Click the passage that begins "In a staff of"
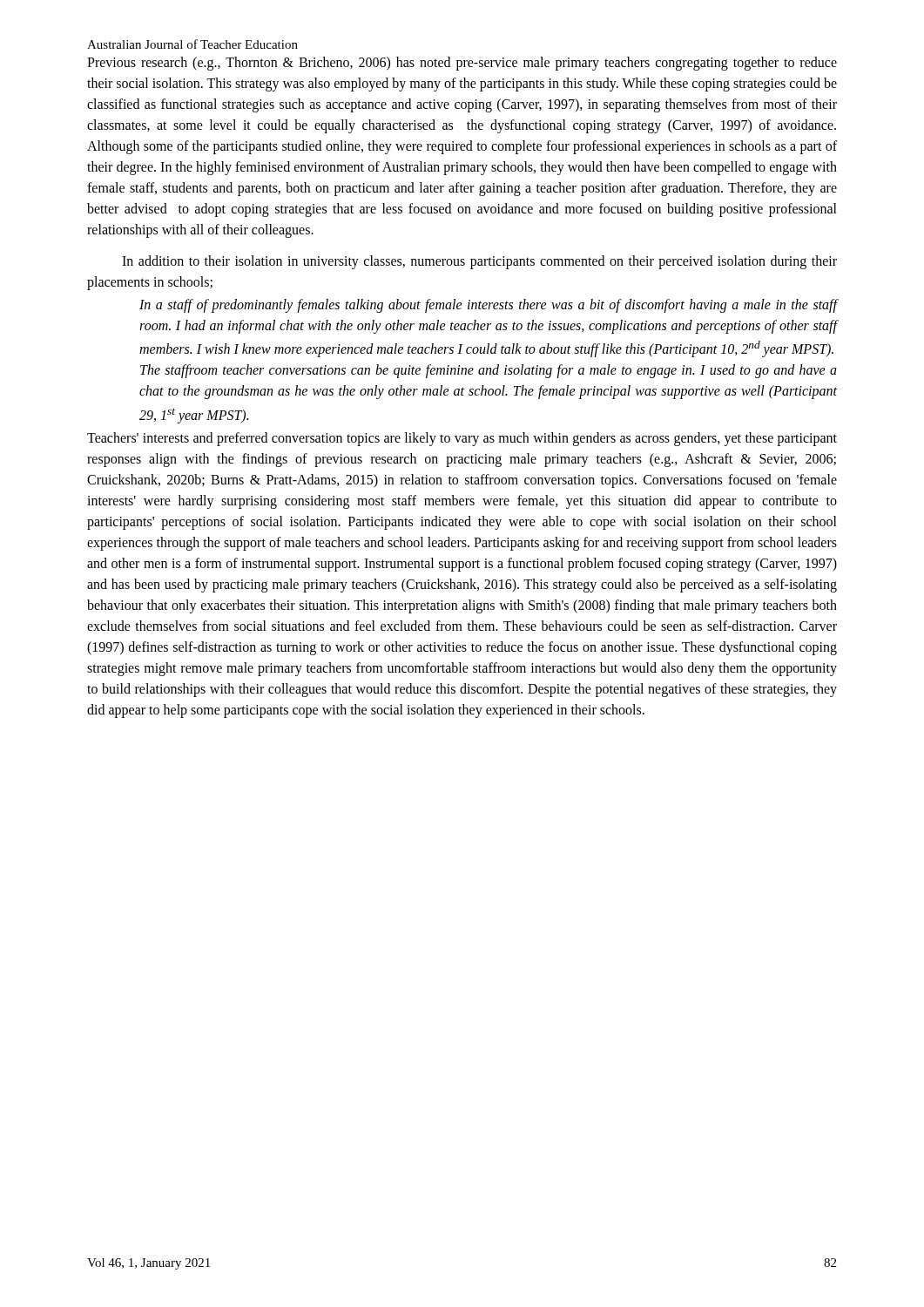924x1307 pixels. tap(488, 360)
